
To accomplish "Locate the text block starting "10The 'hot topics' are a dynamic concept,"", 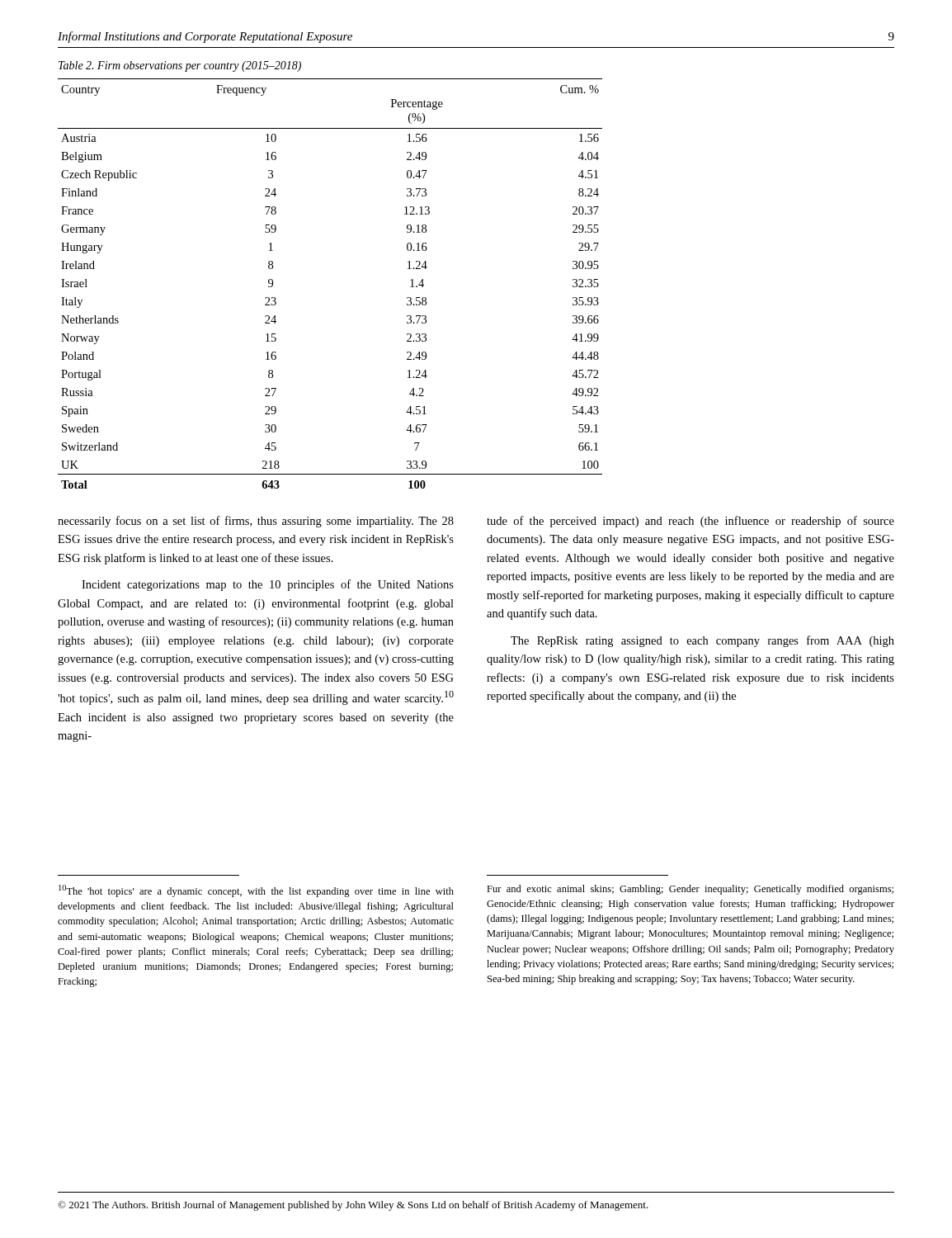I will coord(256,935).
